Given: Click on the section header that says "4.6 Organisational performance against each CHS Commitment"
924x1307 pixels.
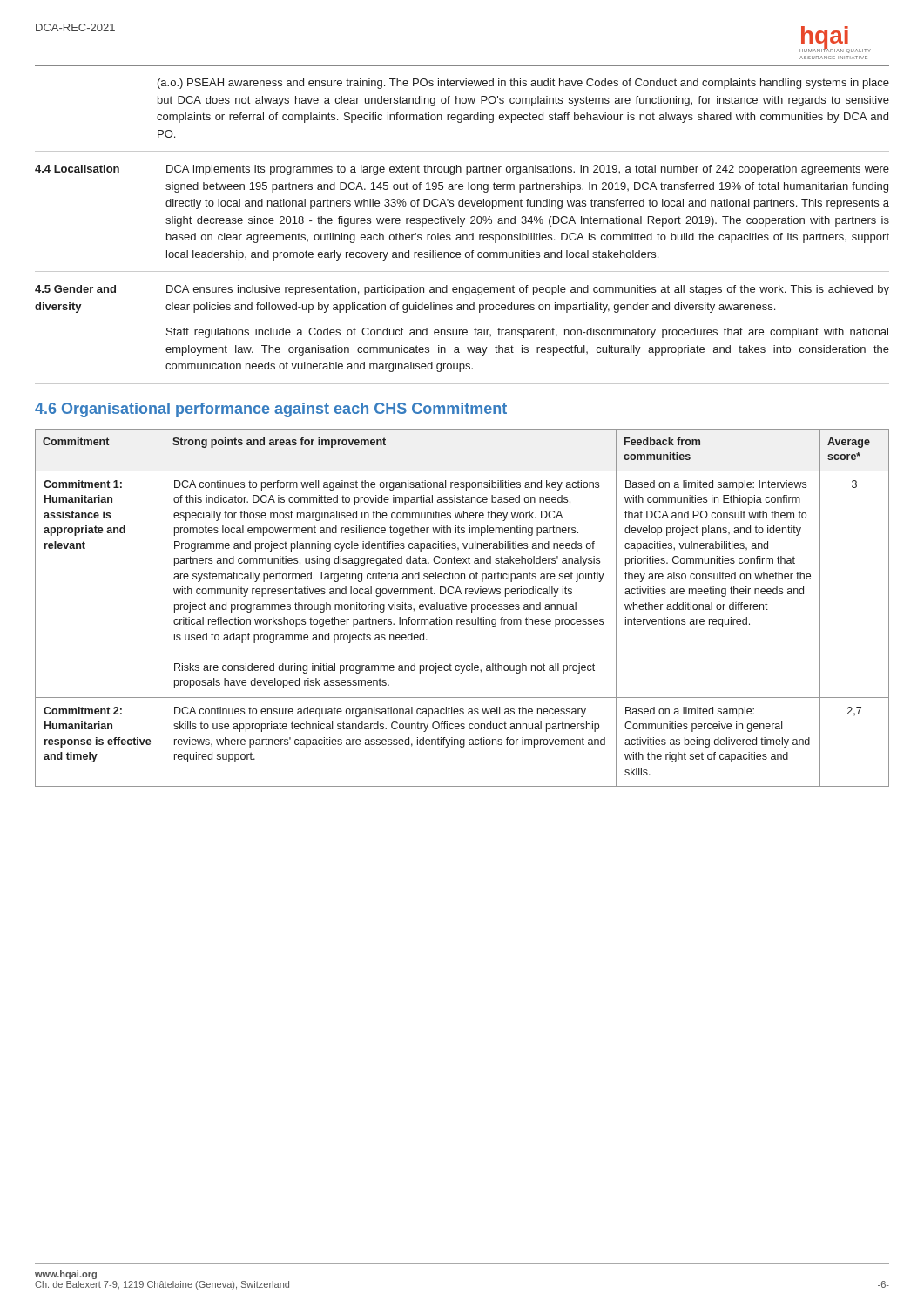Looking at the screenshot, I should [x=271, y=408].
